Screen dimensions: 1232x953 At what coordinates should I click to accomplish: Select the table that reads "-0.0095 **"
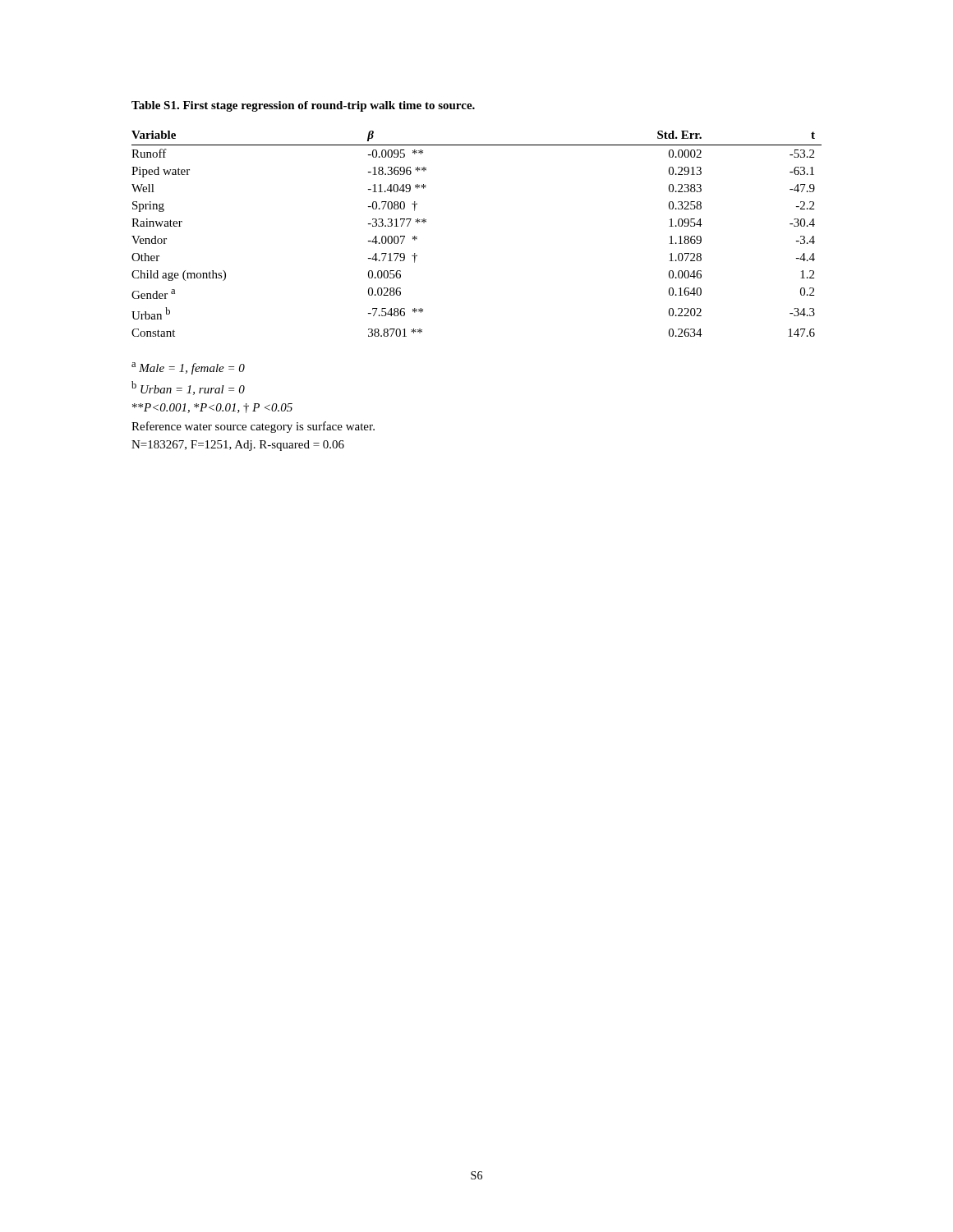(x=476, y=220)
